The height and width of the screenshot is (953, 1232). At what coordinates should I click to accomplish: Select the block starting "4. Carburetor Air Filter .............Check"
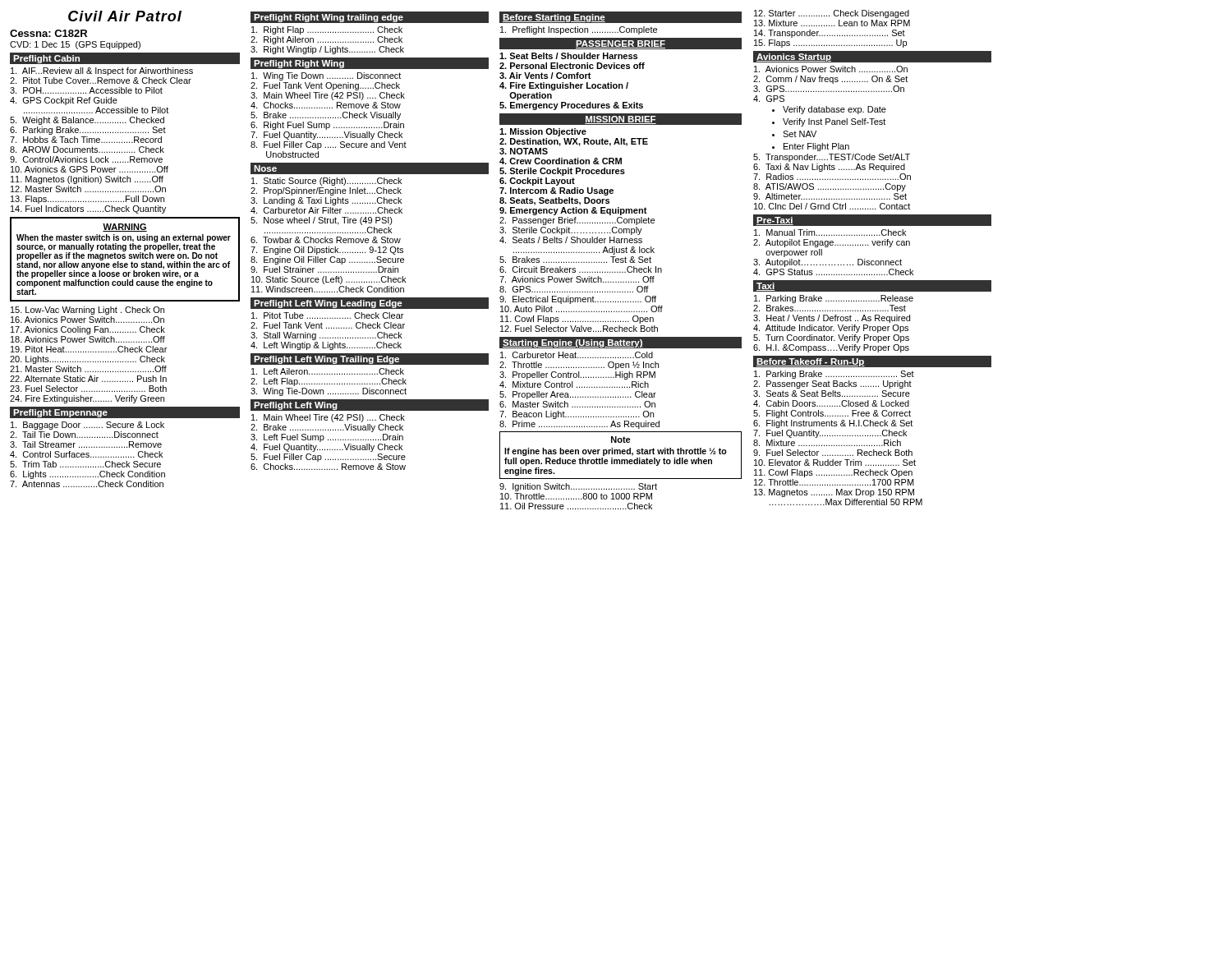click(370, 210)
